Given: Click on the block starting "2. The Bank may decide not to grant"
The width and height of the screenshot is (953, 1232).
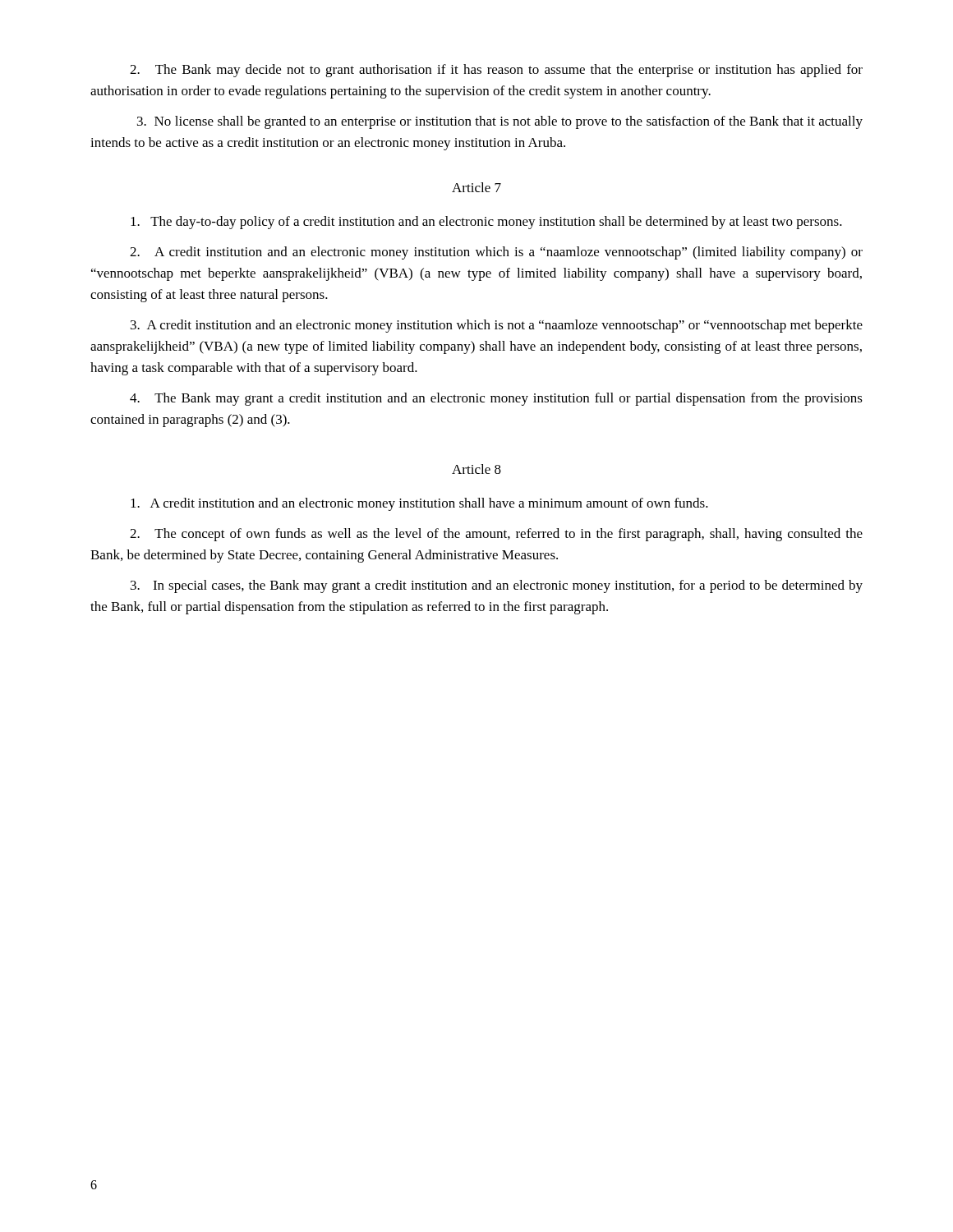Looking at the screenshot, I should coord(476,81).
